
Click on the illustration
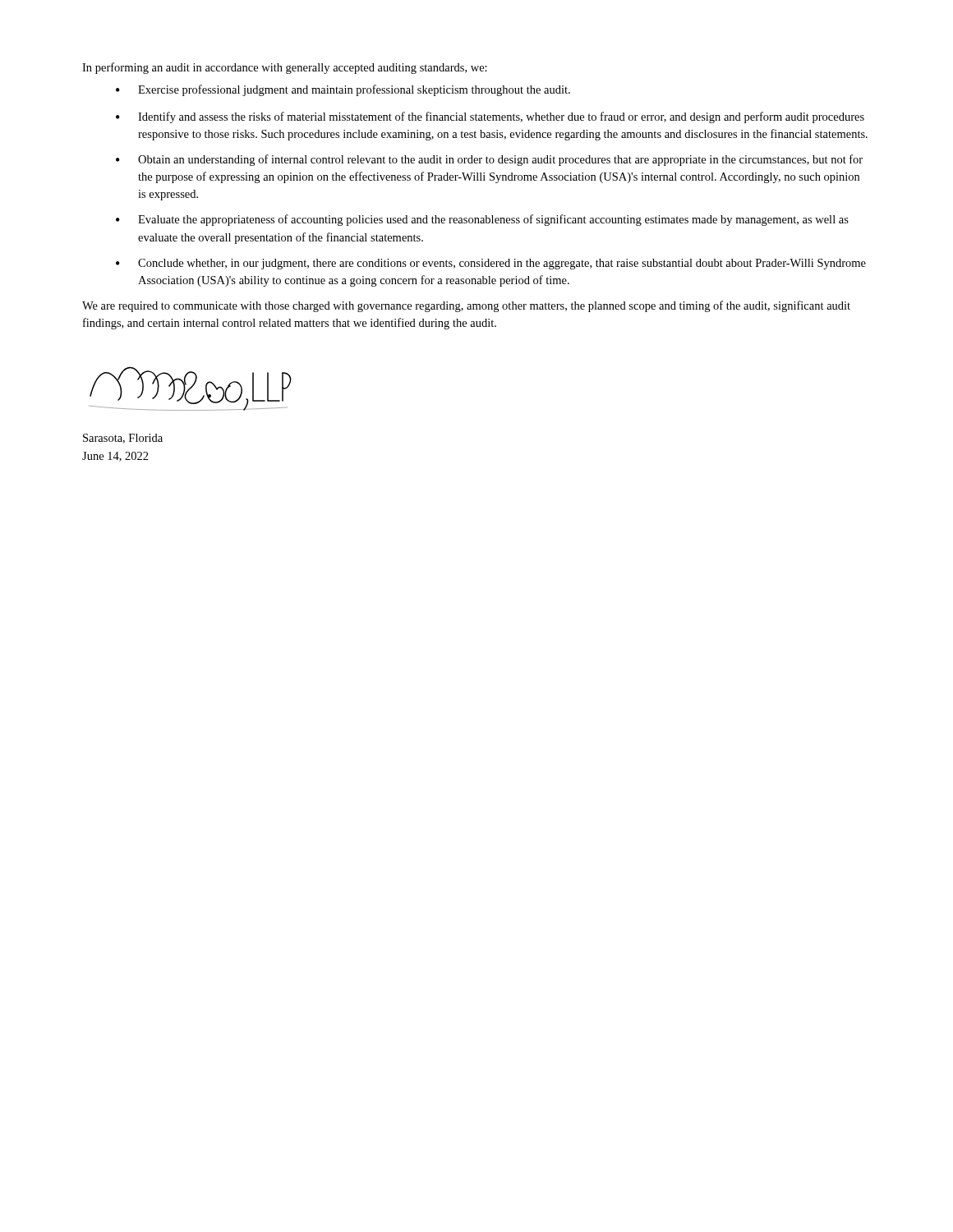pos(476,385)
